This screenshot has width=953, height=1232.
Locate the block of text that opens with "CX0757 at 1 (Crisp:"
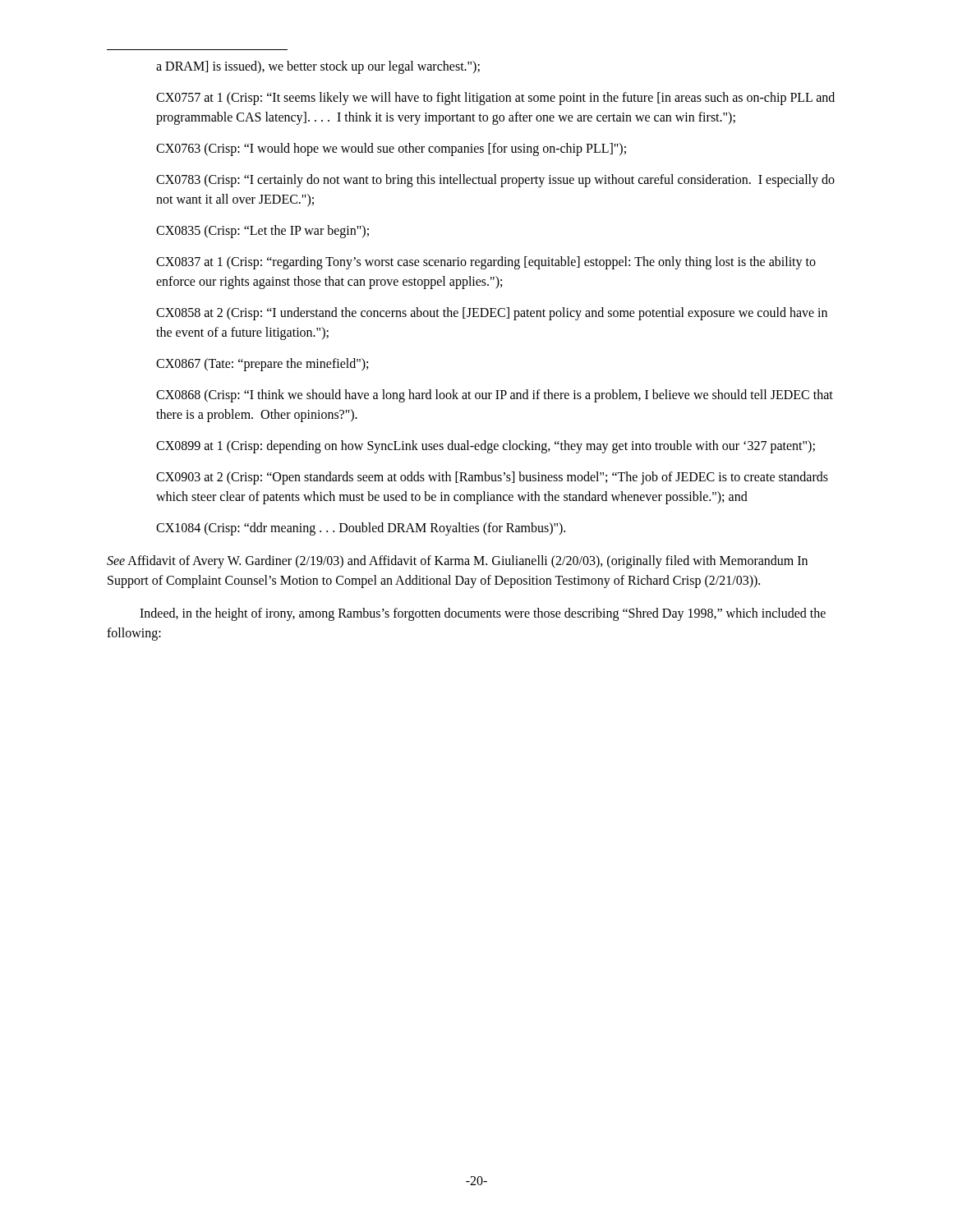501,108
